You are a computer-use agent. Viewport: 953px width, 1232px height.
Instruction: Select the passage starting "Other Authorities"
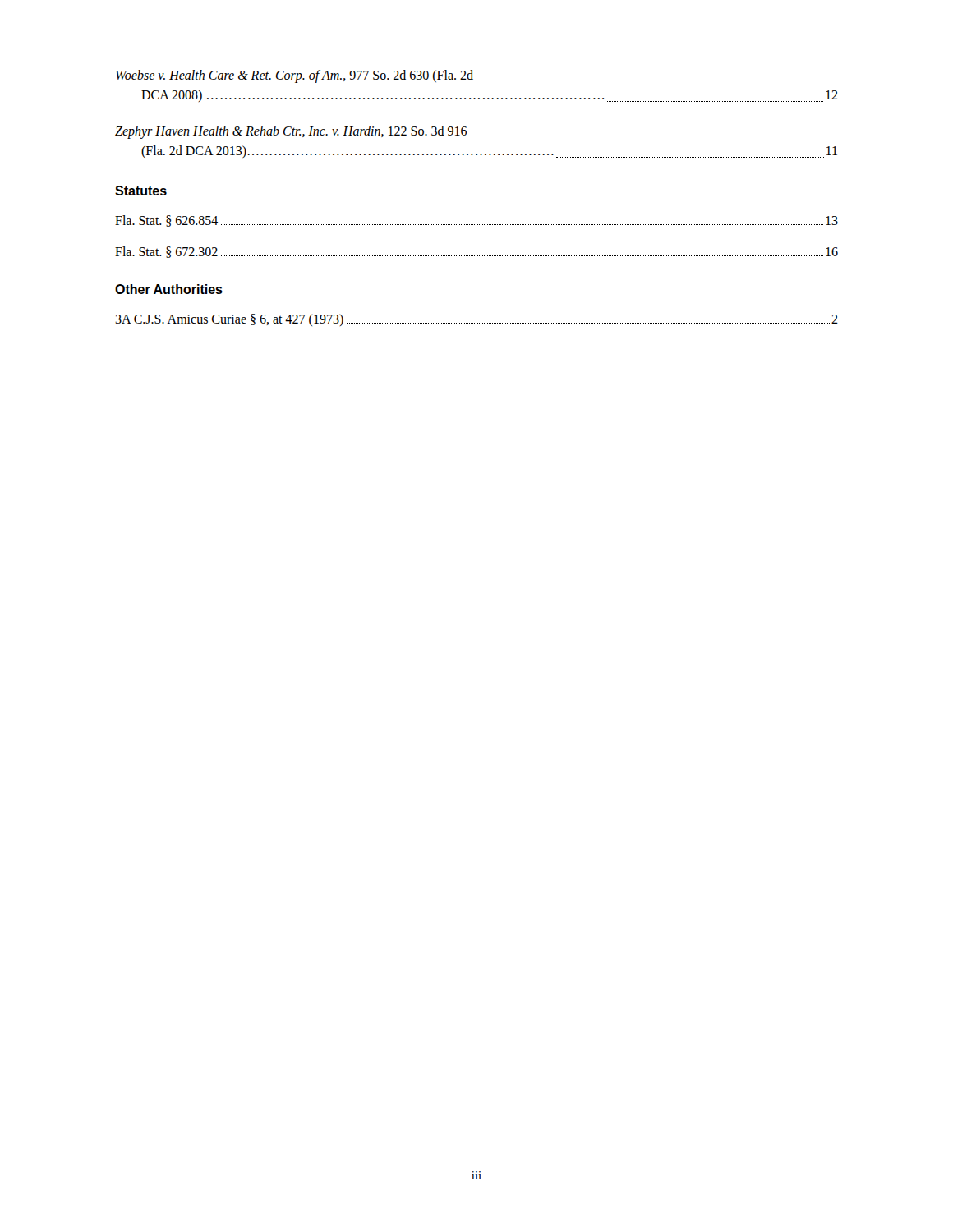click(x=169, y=290)
